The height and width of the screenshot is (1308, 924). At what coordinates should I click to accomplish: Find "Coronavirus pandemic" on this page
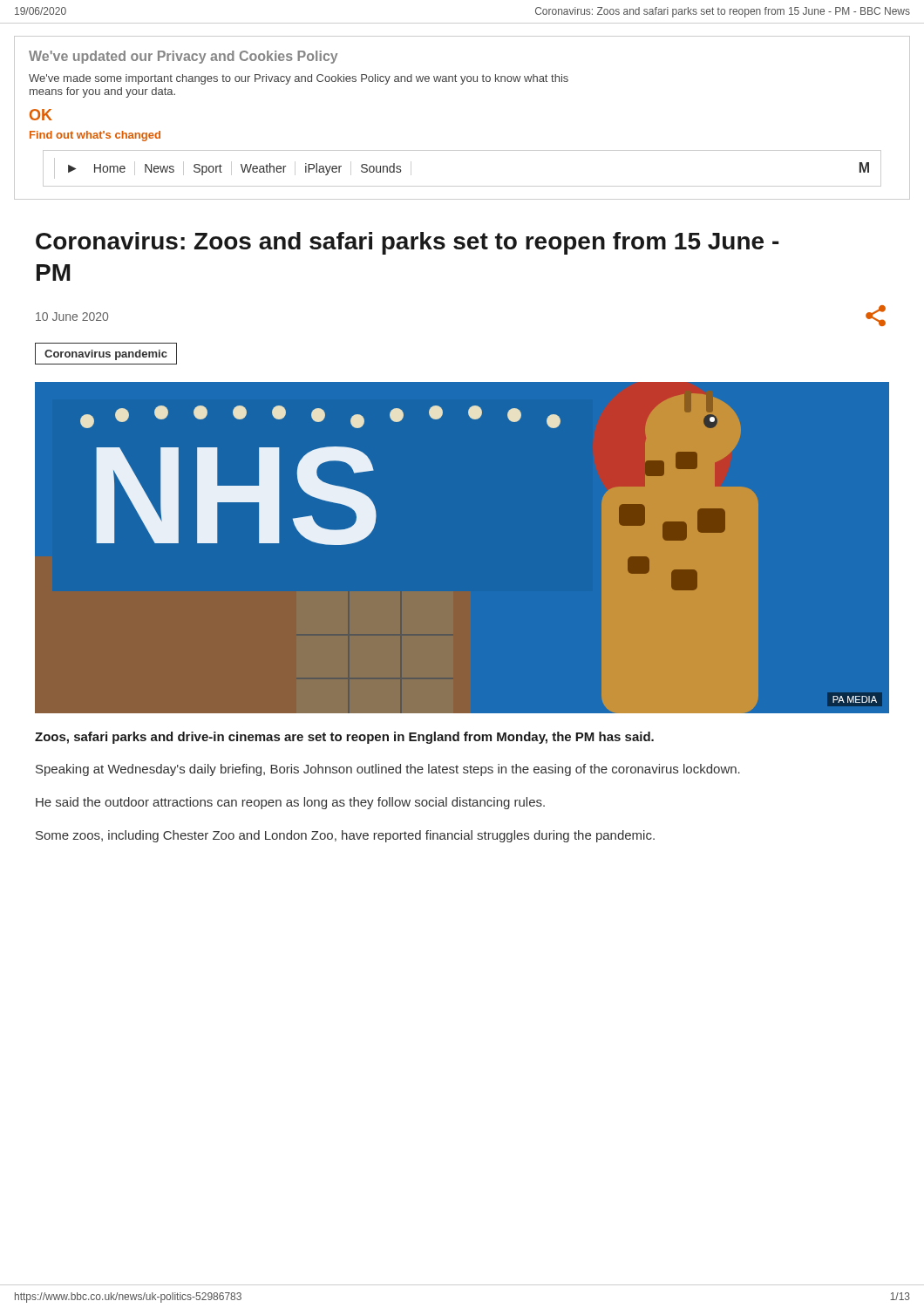coord(106,353)
